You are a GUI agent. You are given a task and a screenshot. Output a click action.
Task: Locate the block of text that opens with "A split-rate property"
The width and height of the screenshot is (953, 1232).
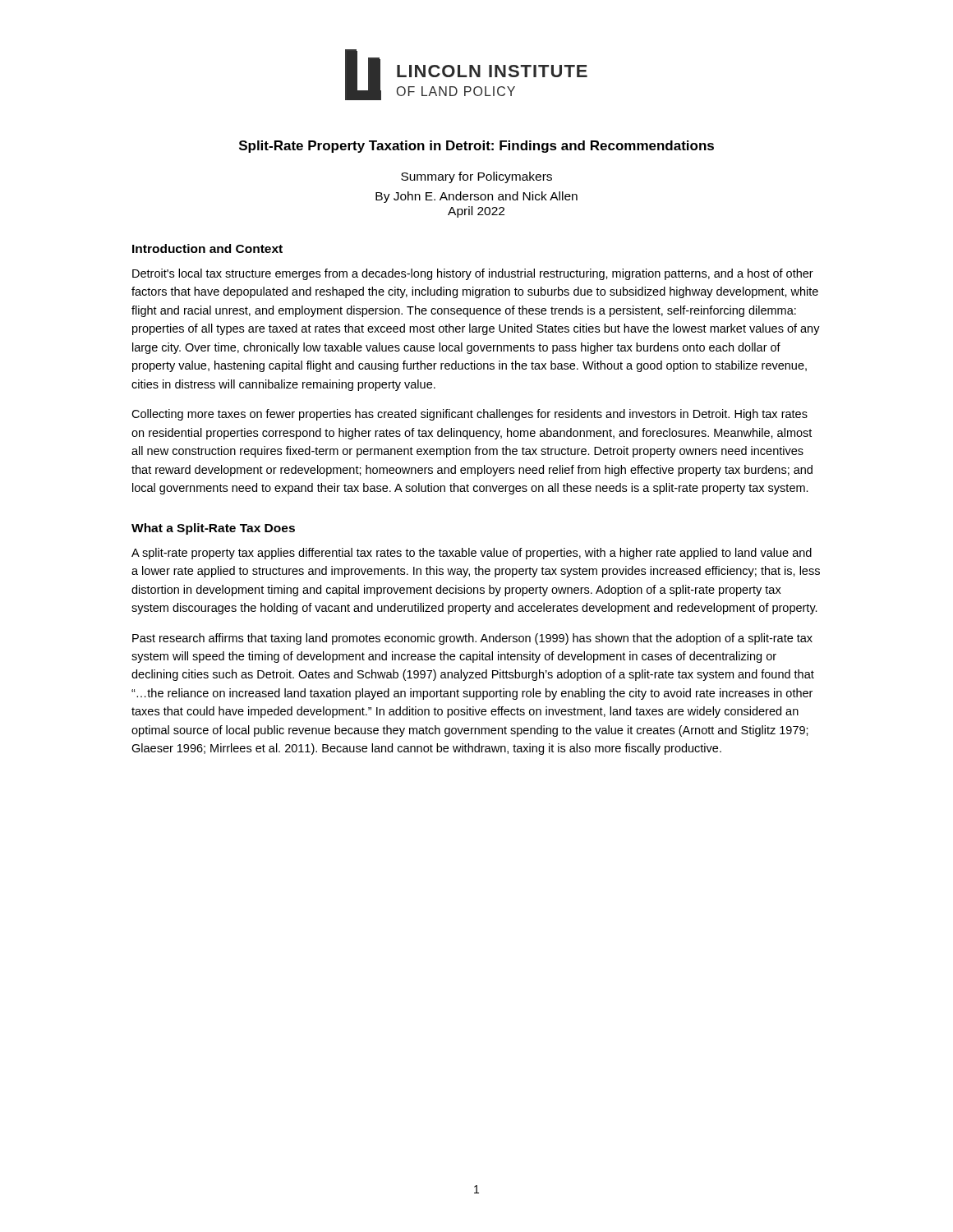(x=476, y=580)
